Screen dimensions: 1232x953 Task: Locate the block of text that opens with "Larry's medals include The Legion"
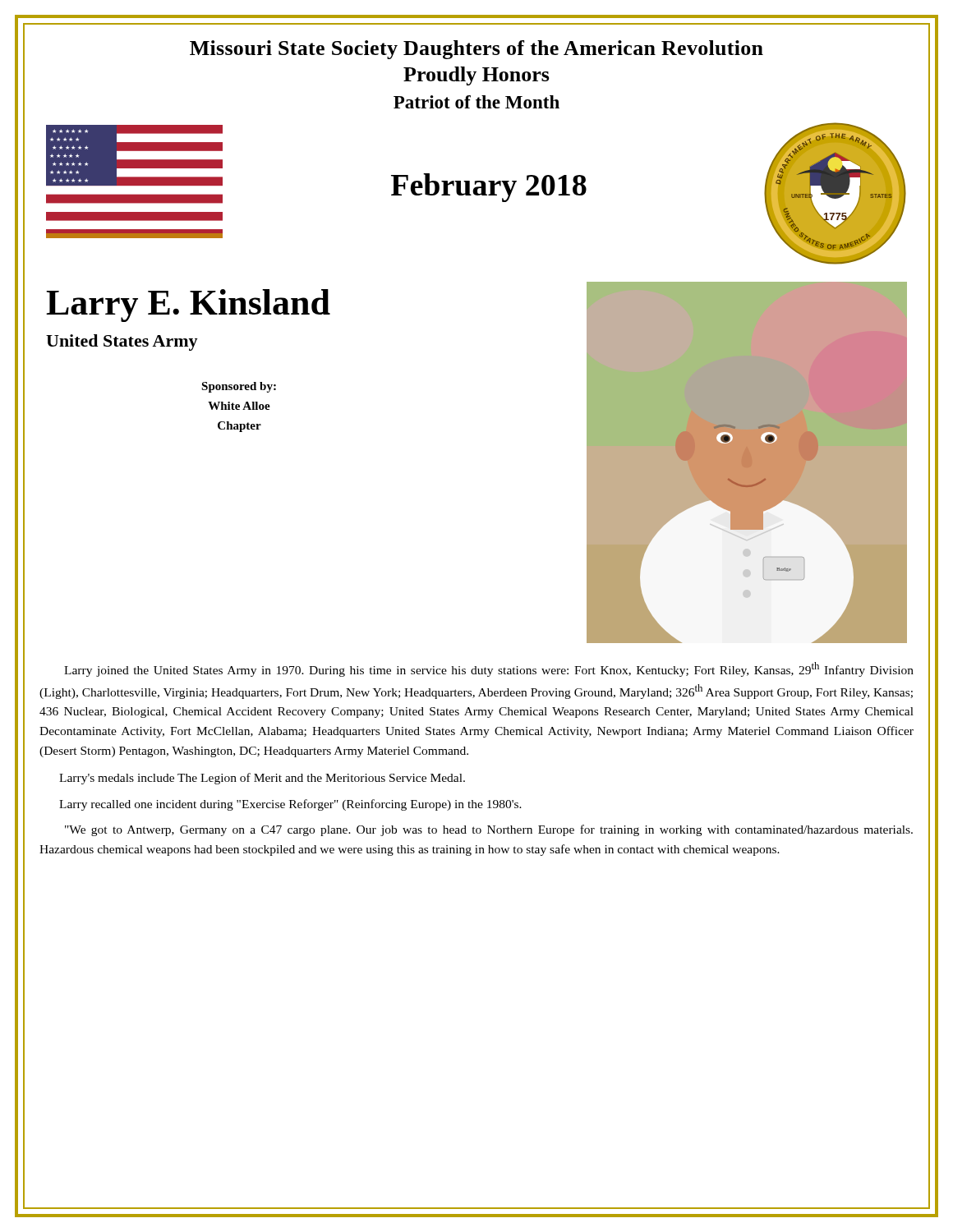[x=262, y=777]
